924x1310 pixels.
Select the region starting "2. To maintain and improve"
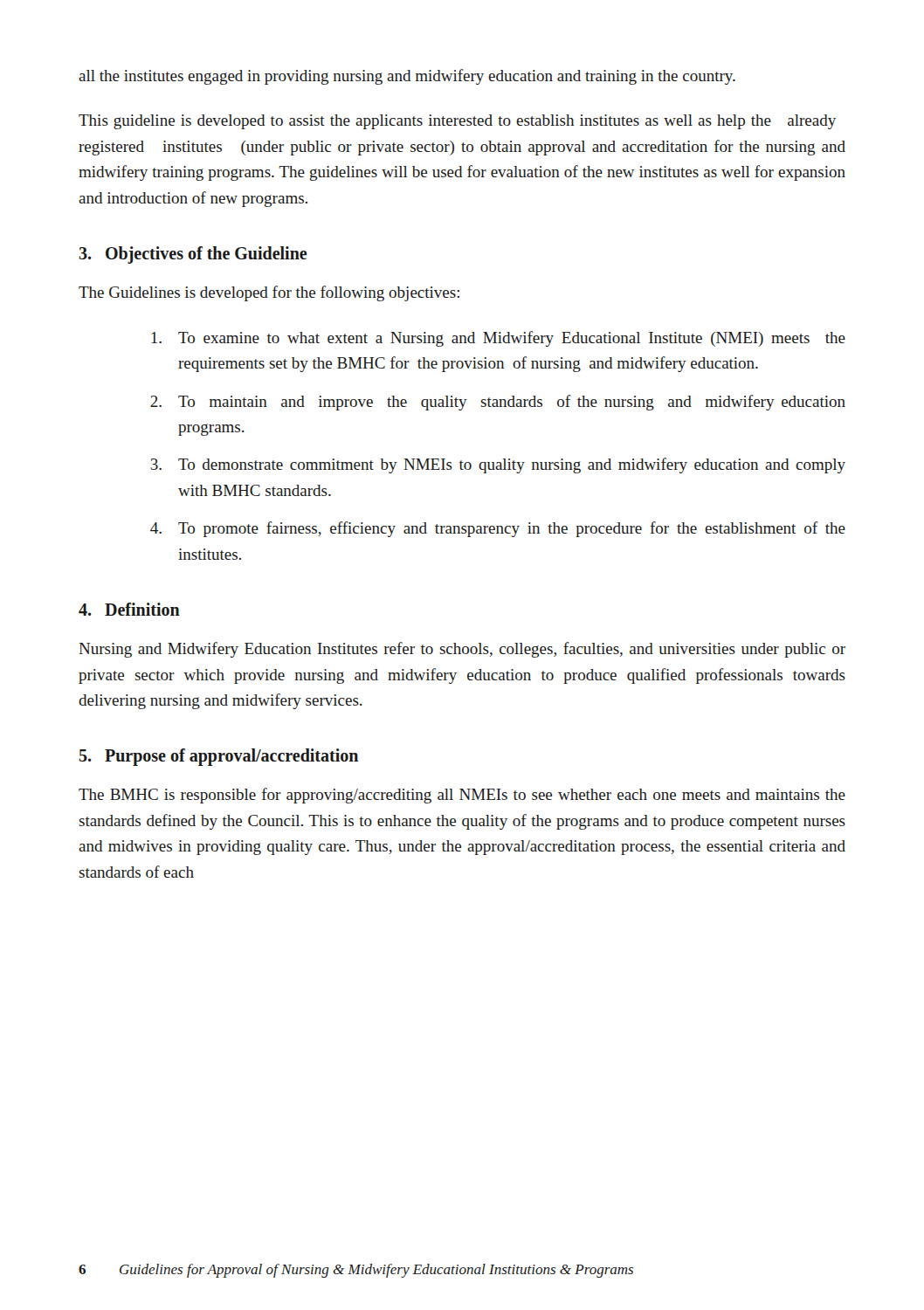pyautogui.click(x=488, y=414)
